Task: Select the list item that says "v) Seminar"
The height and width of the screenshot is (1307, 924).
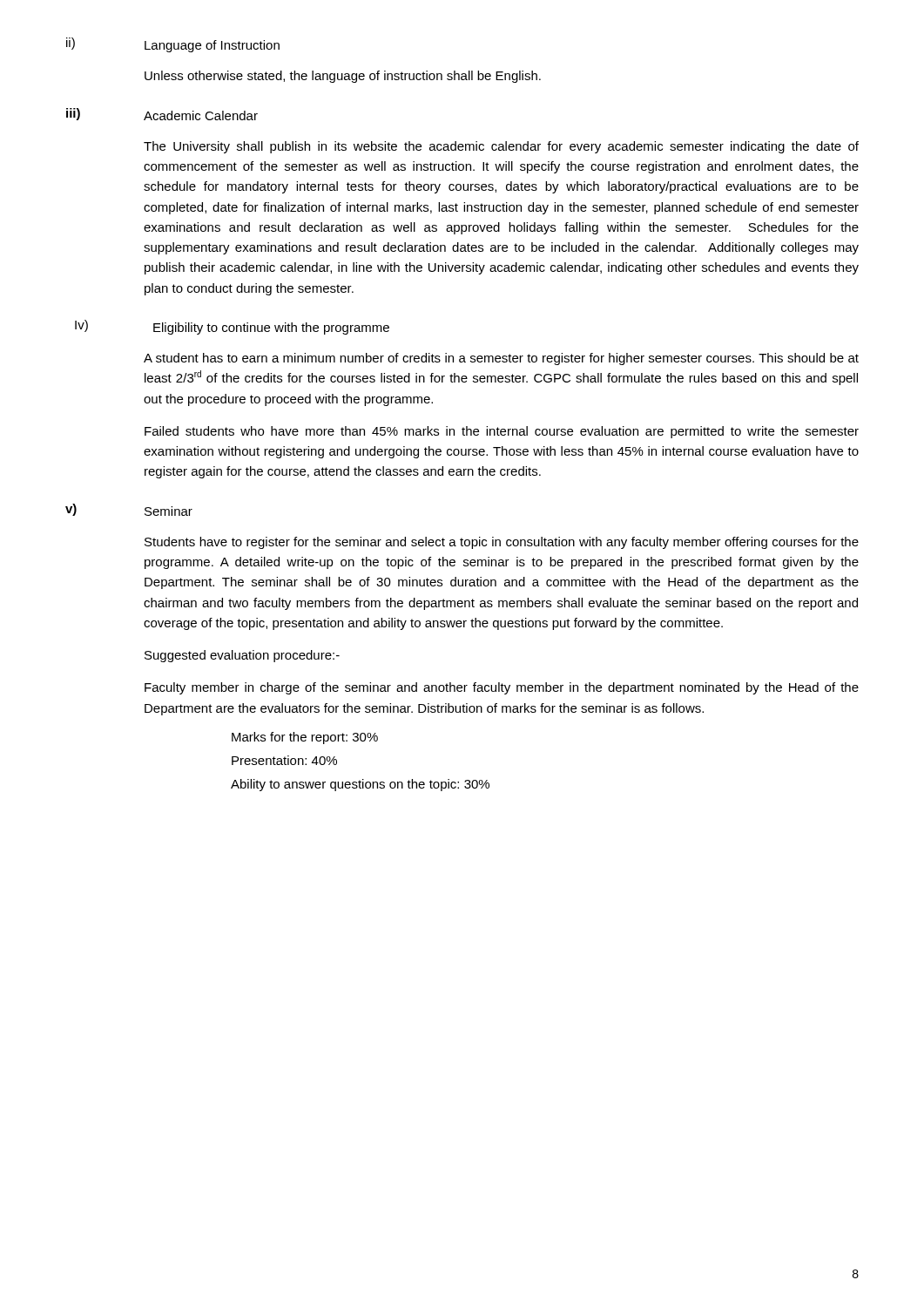Action: [71, 509]
